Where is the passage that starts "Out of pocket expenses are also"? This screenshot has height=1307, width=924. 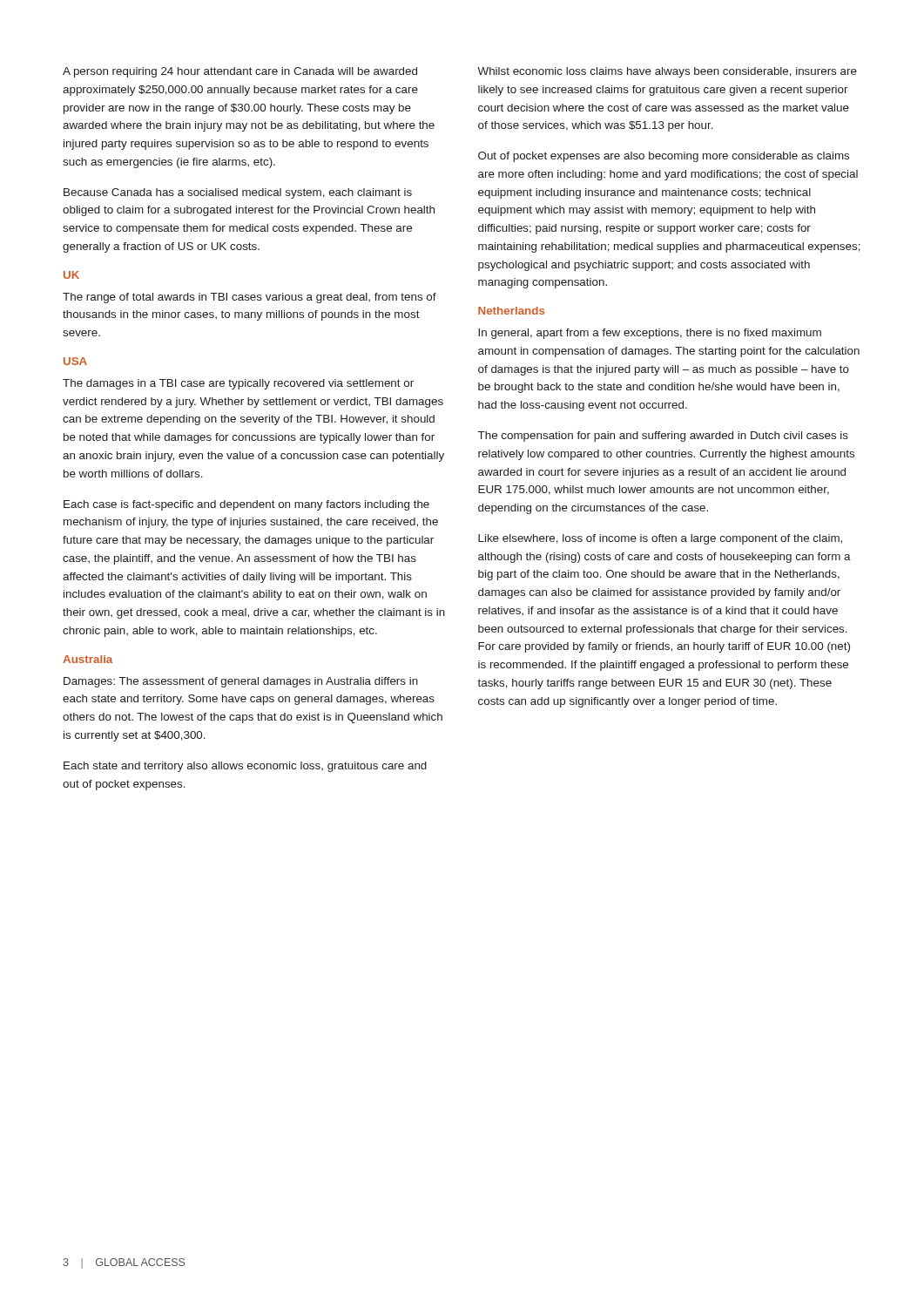tap(669, 219)
